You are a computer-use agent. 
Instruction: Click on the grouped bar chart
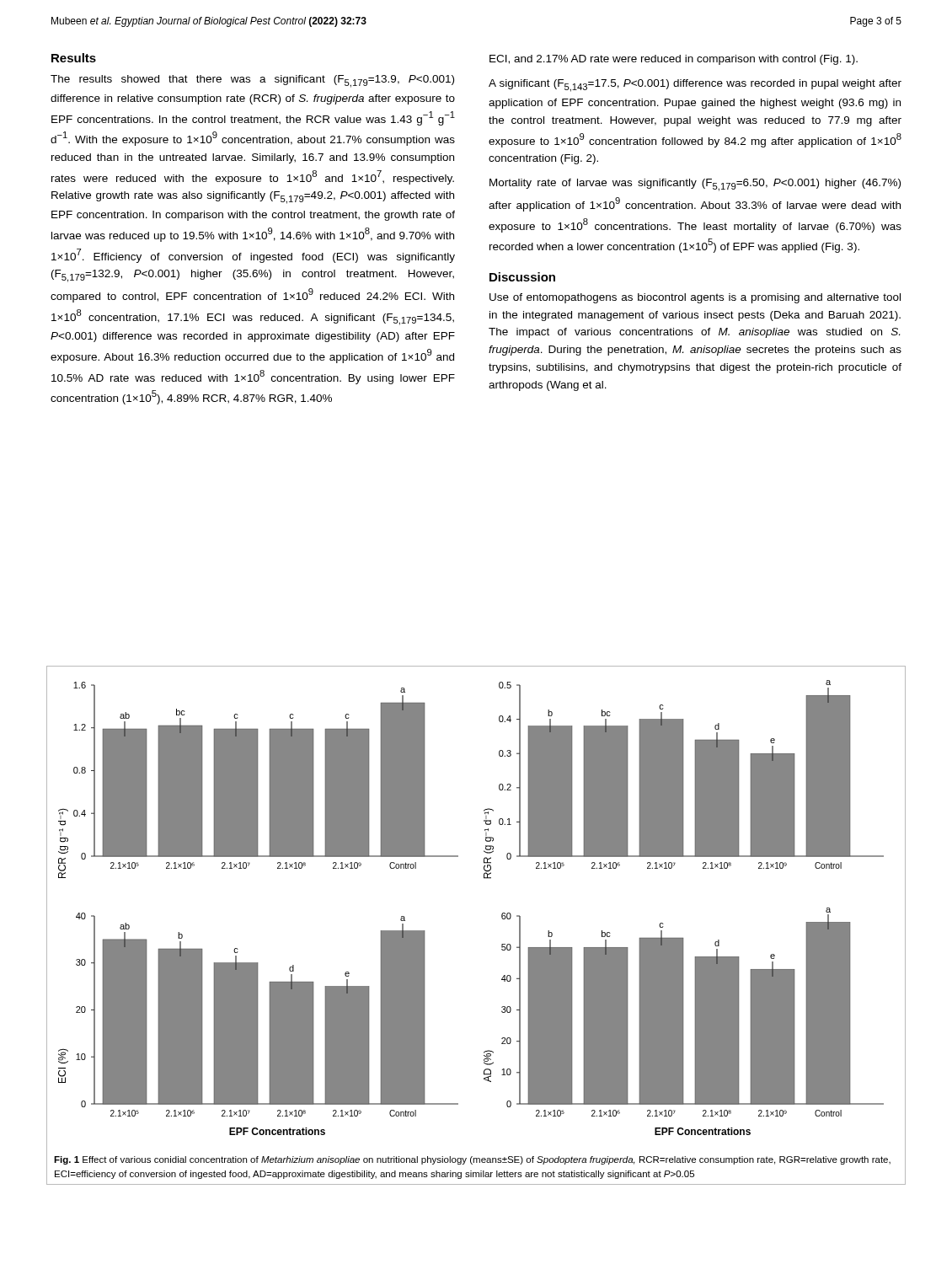click(476, 925)
